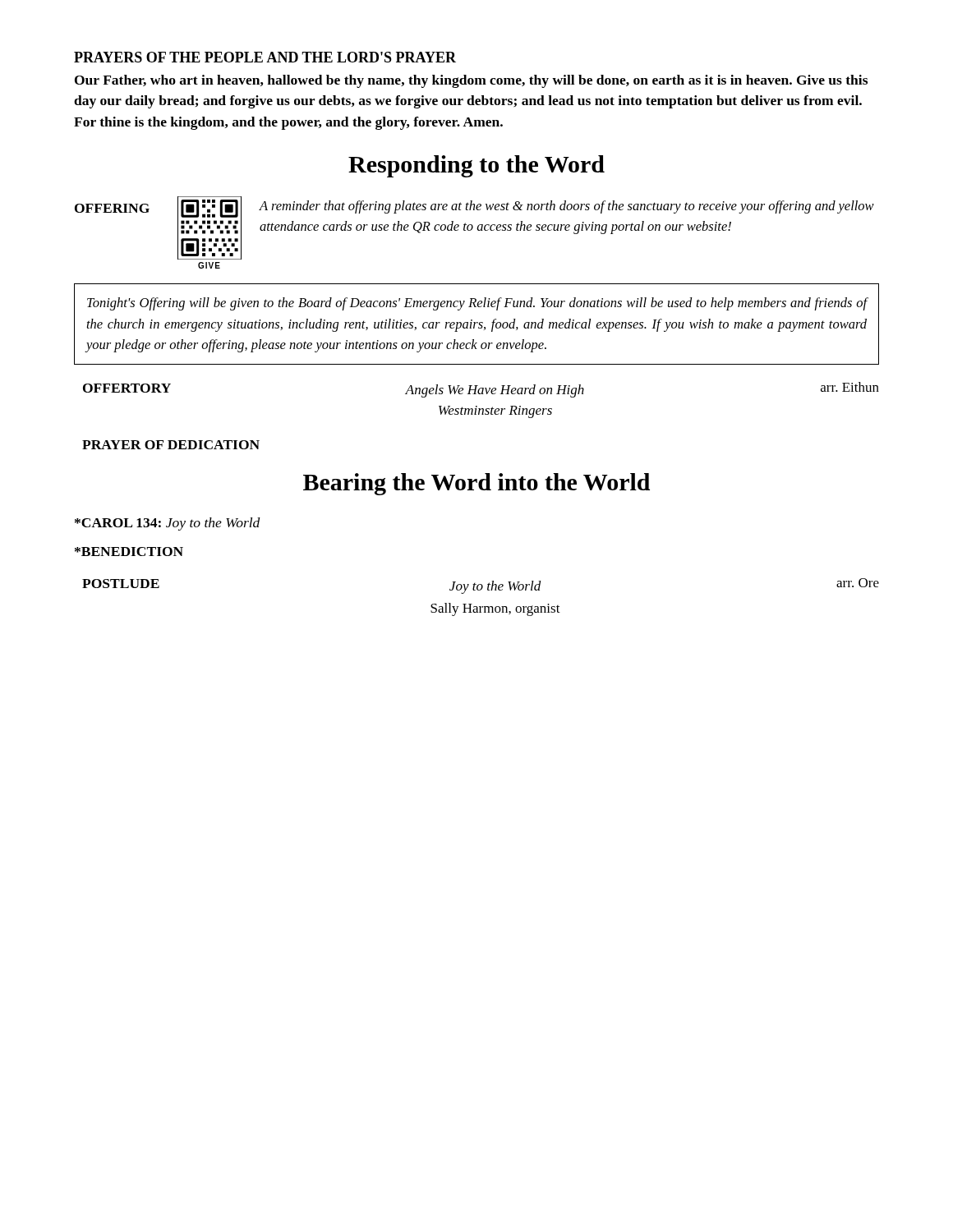Viewport: 953px width, 1232px height.
Task: Select the text block with the text "OFFERTORY Angels We Have Heard on"
Action: [476, 400]
